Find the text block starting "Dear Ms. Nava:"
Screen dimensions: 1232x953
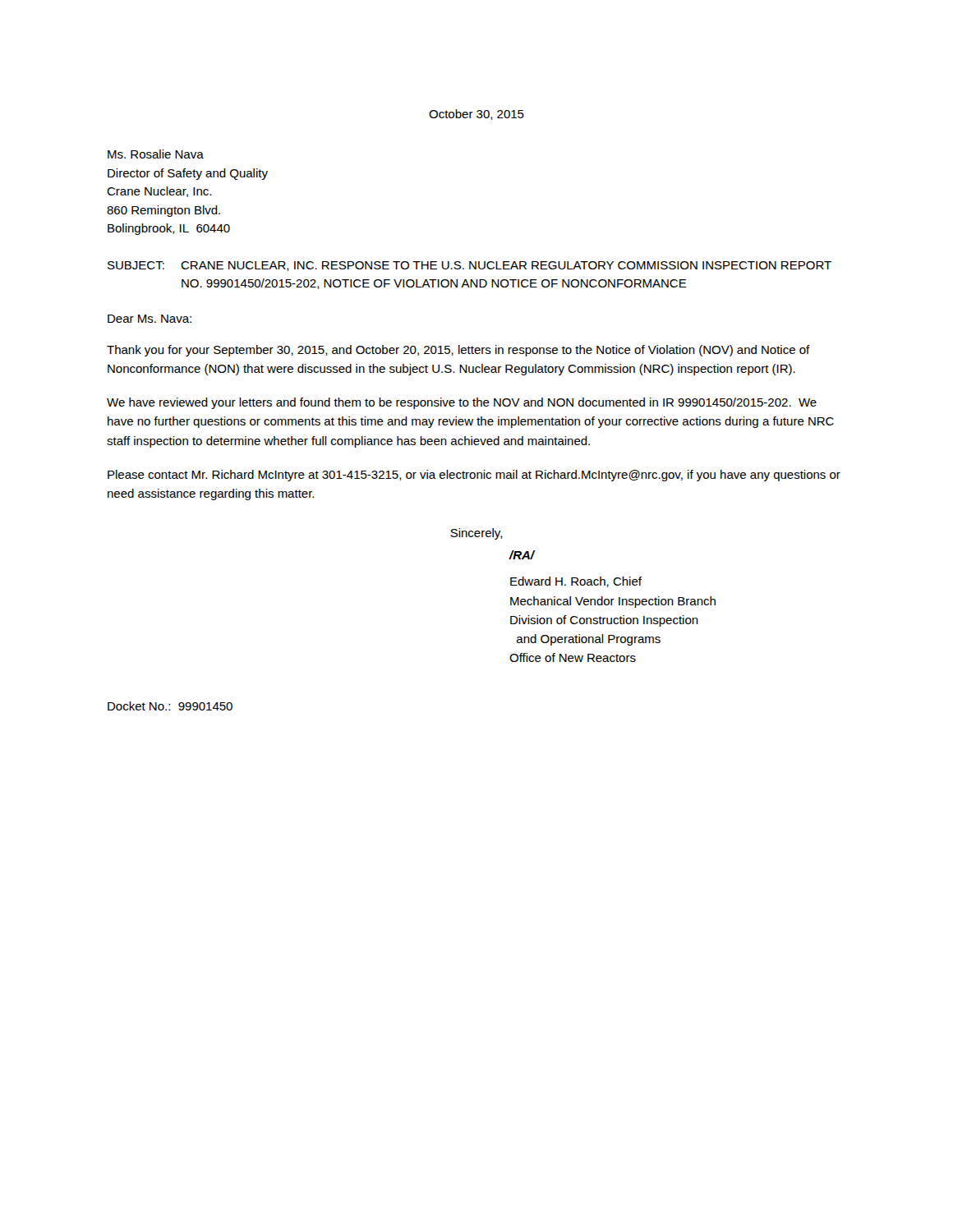point(150,318)
